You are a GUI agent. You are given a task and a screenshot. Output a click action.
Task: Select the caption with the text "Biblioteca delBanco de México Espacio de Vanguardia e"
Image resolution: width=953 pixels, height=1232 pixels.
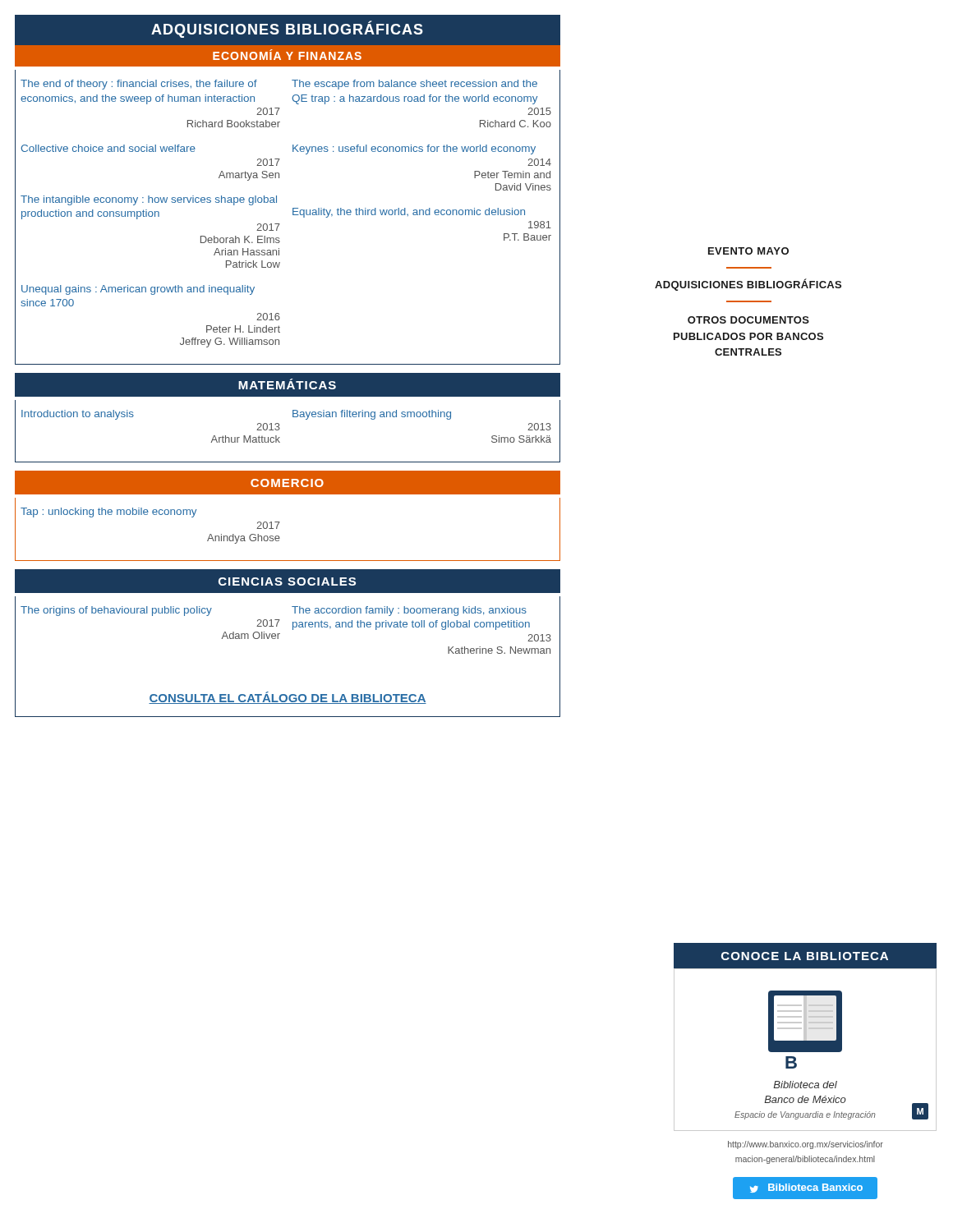(x=805, y=1099)
